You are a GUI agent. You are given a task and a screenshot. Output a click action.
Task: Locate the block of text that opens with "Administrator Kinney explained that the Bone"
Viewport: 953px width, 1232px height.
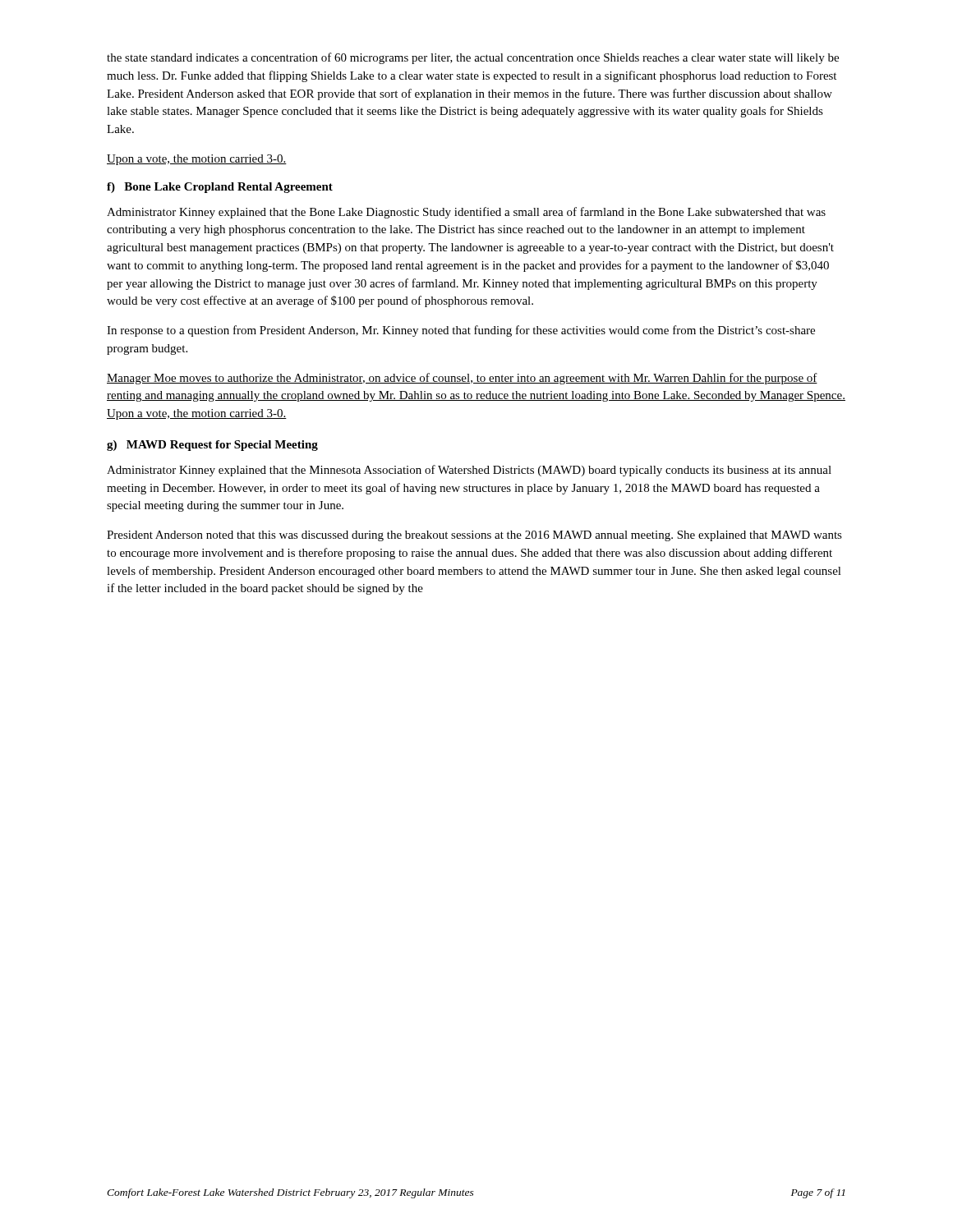(470, 256)
